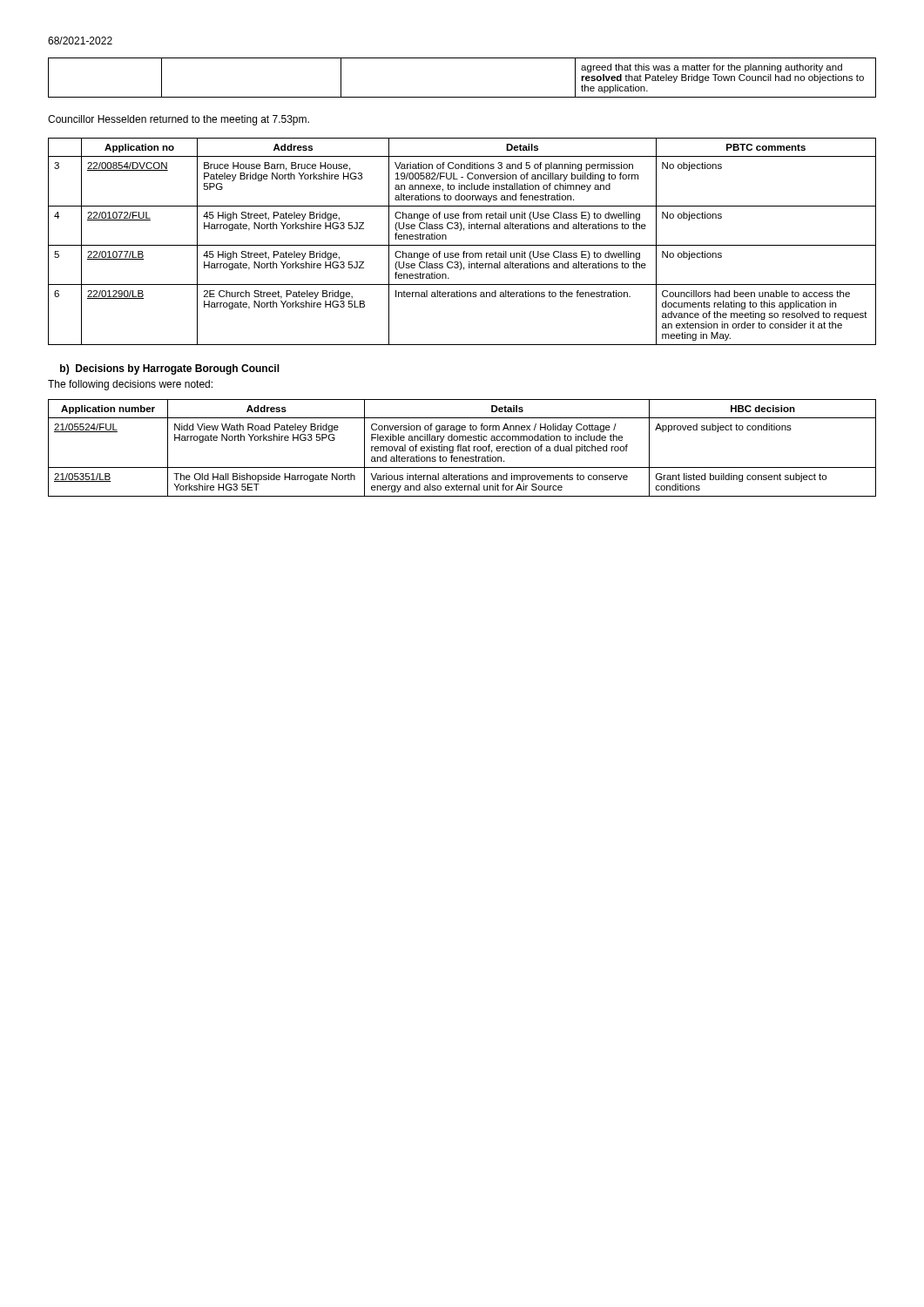This screenshot has height=1307, width=924.
Task: Locate the table with the text "Application number"
Action: (462, 448)
